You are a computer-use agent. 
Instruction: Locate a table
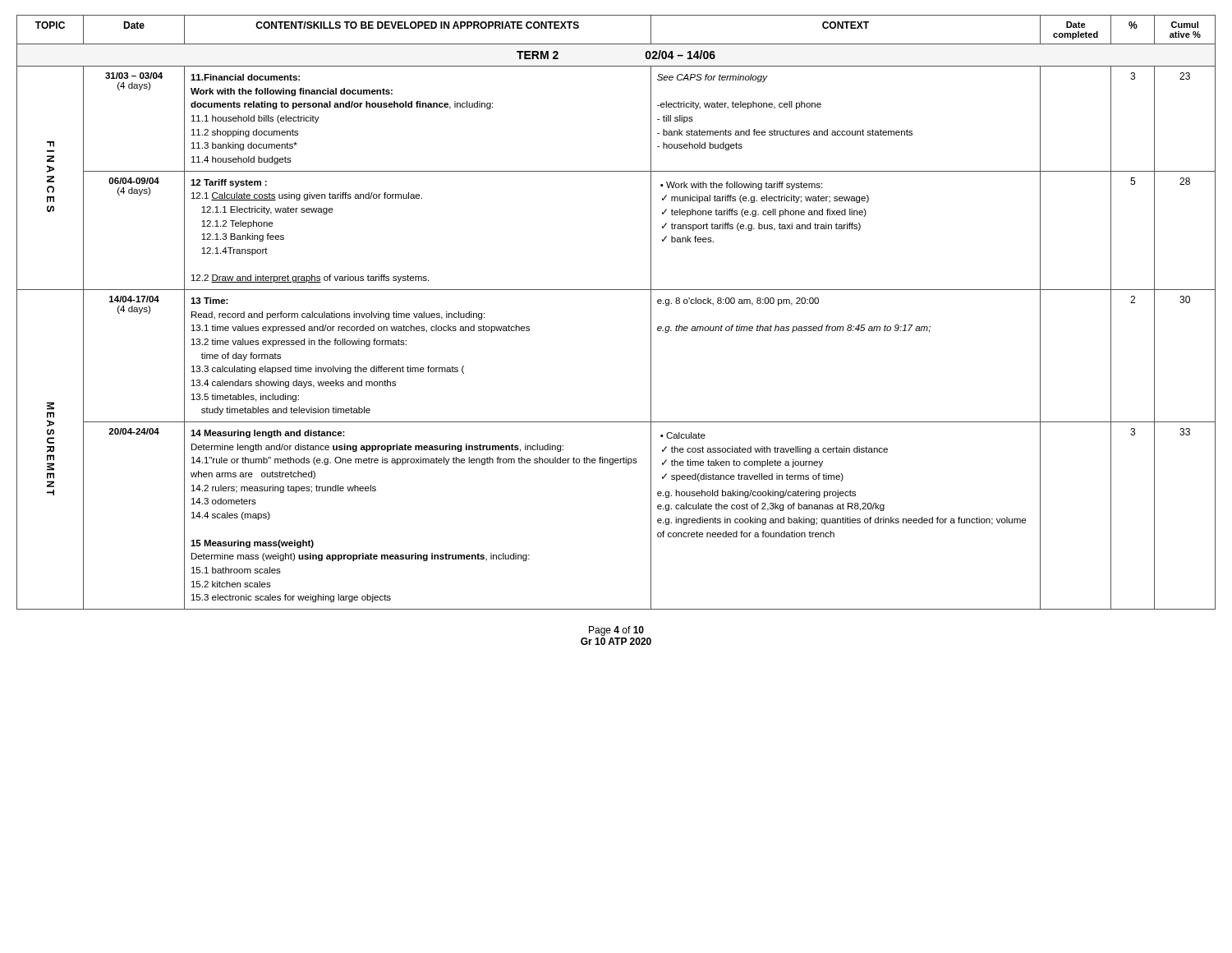[x=616, y=312]
